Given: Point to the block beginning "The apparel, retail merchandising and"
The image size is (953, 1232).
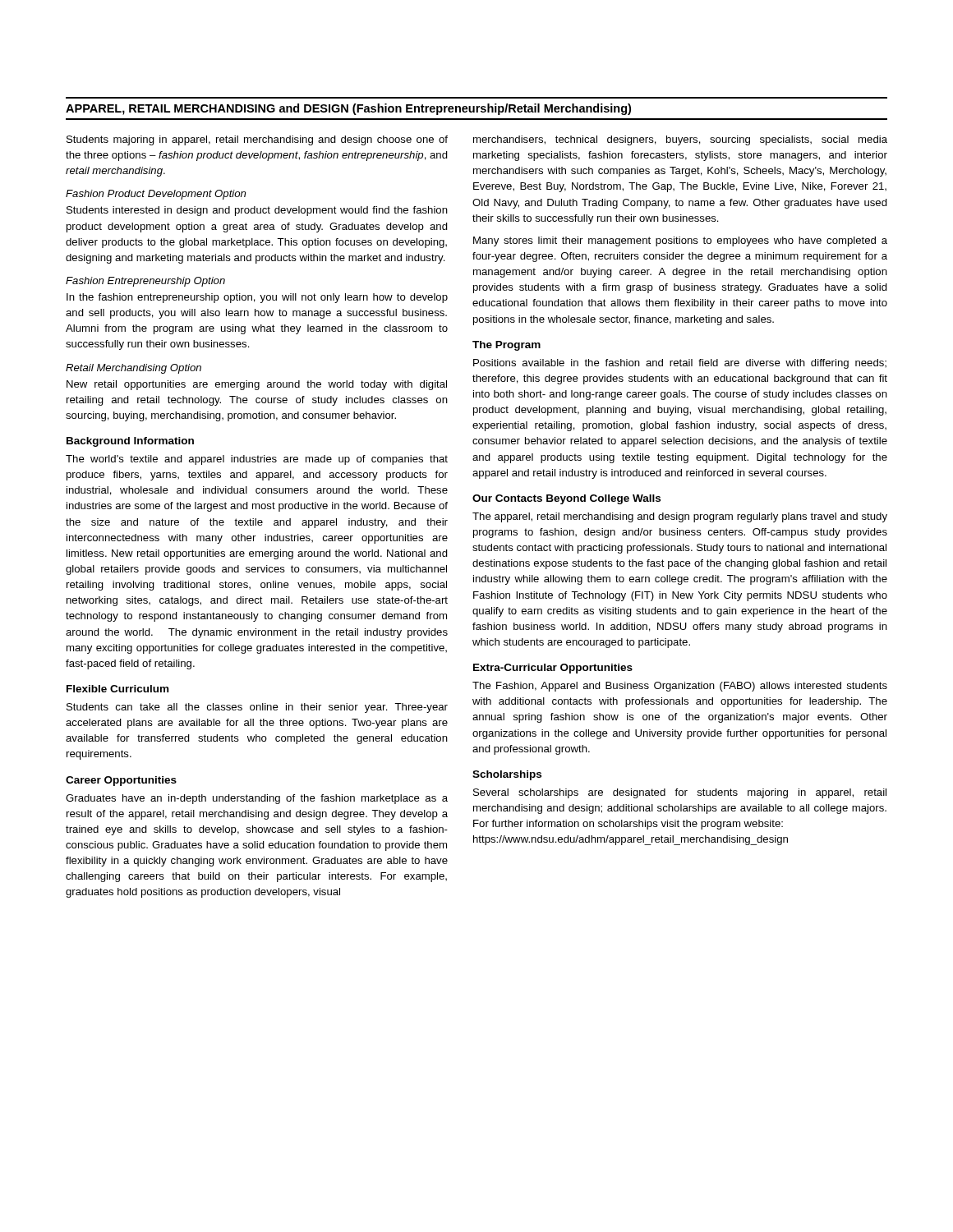Looking at the screenshot, I should point(680,579).
